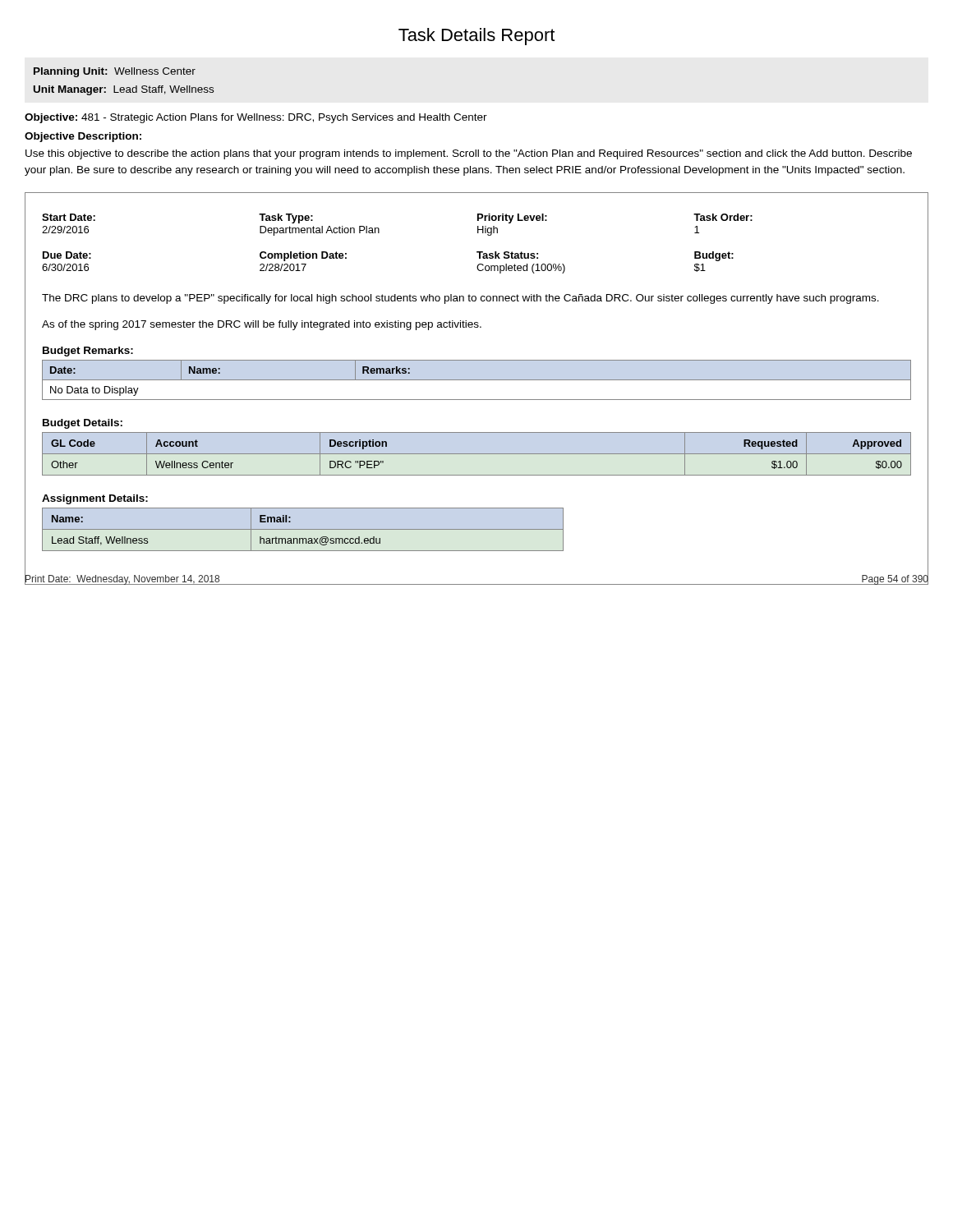Select the title that says "Task Details Report"

click(x=476, y=35)
